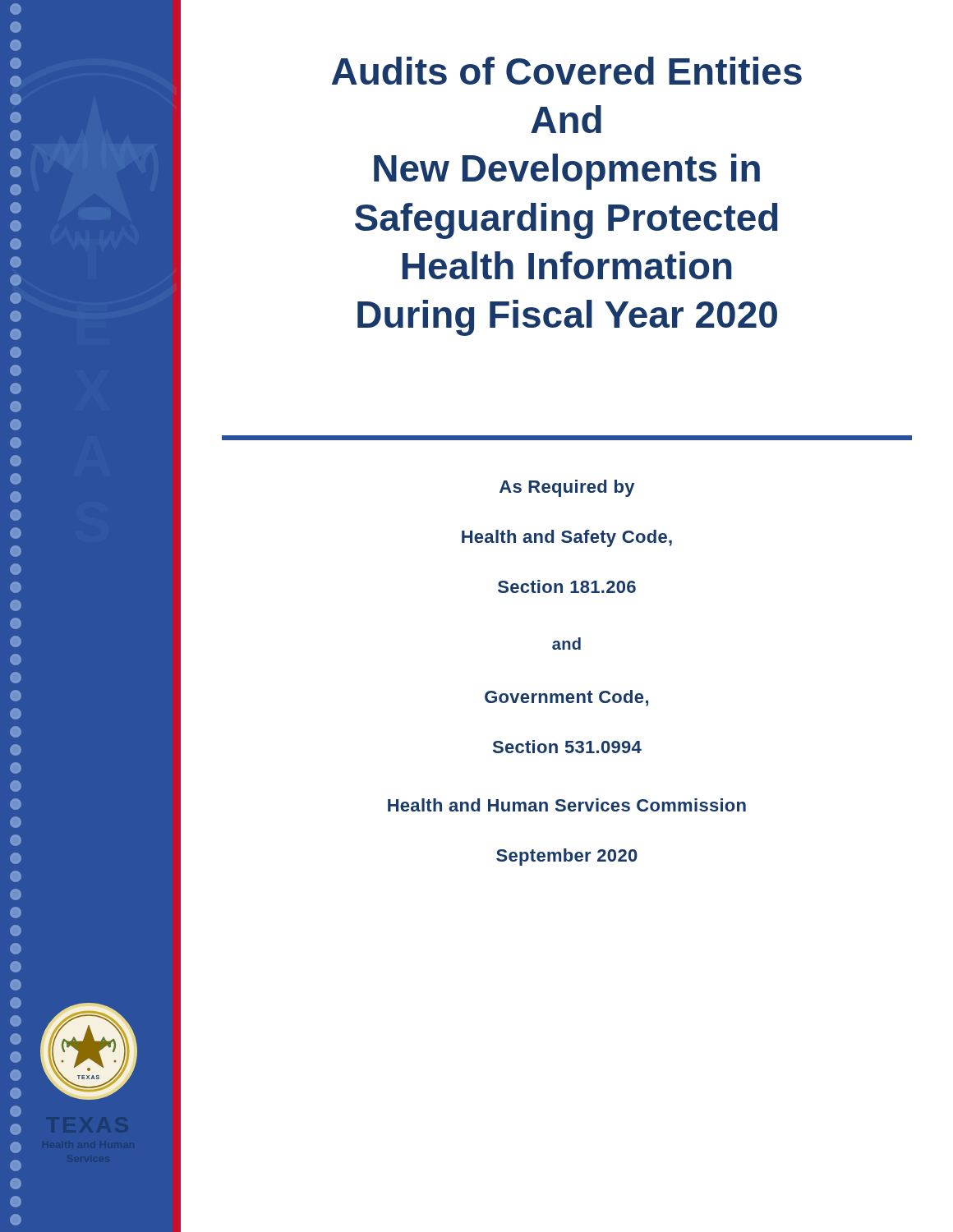Locate the text "September 2020"
953x1232 pixels.
567,855
